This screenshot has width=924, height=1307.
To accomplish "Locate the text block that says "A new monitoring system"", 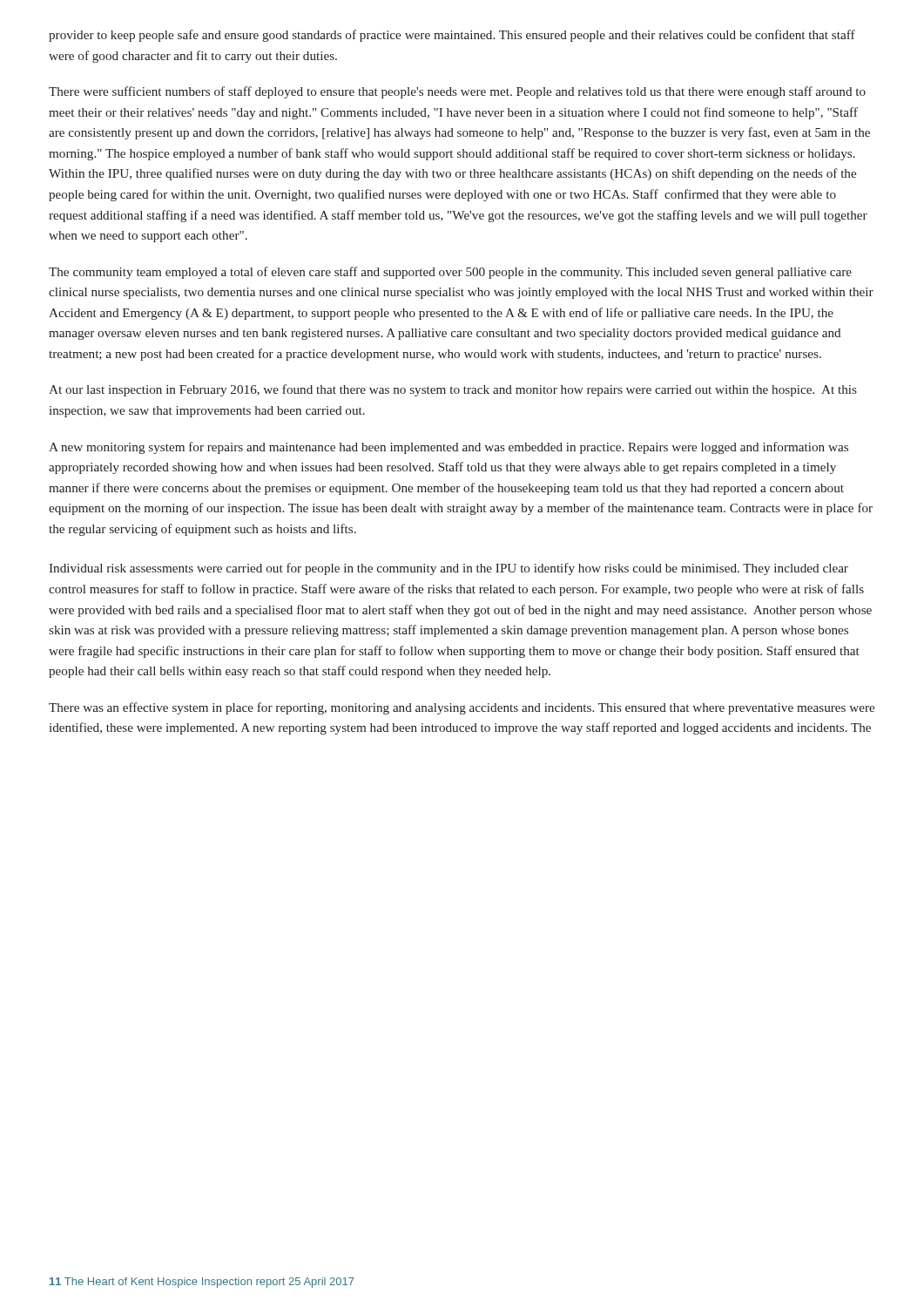I will [x=461, y=487].
